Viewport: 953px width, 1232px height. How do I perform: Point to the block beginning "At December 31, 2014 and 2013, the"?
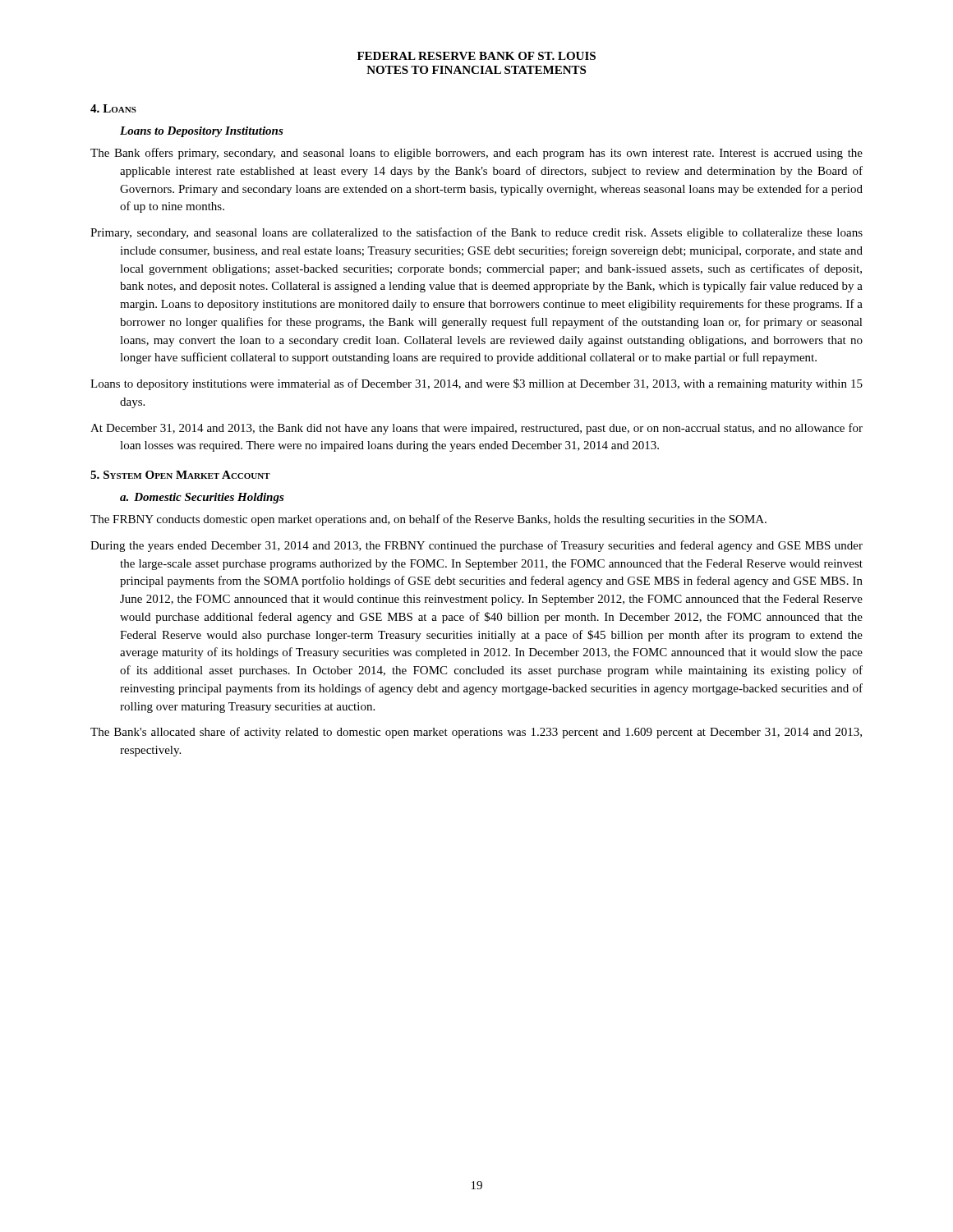476,436
